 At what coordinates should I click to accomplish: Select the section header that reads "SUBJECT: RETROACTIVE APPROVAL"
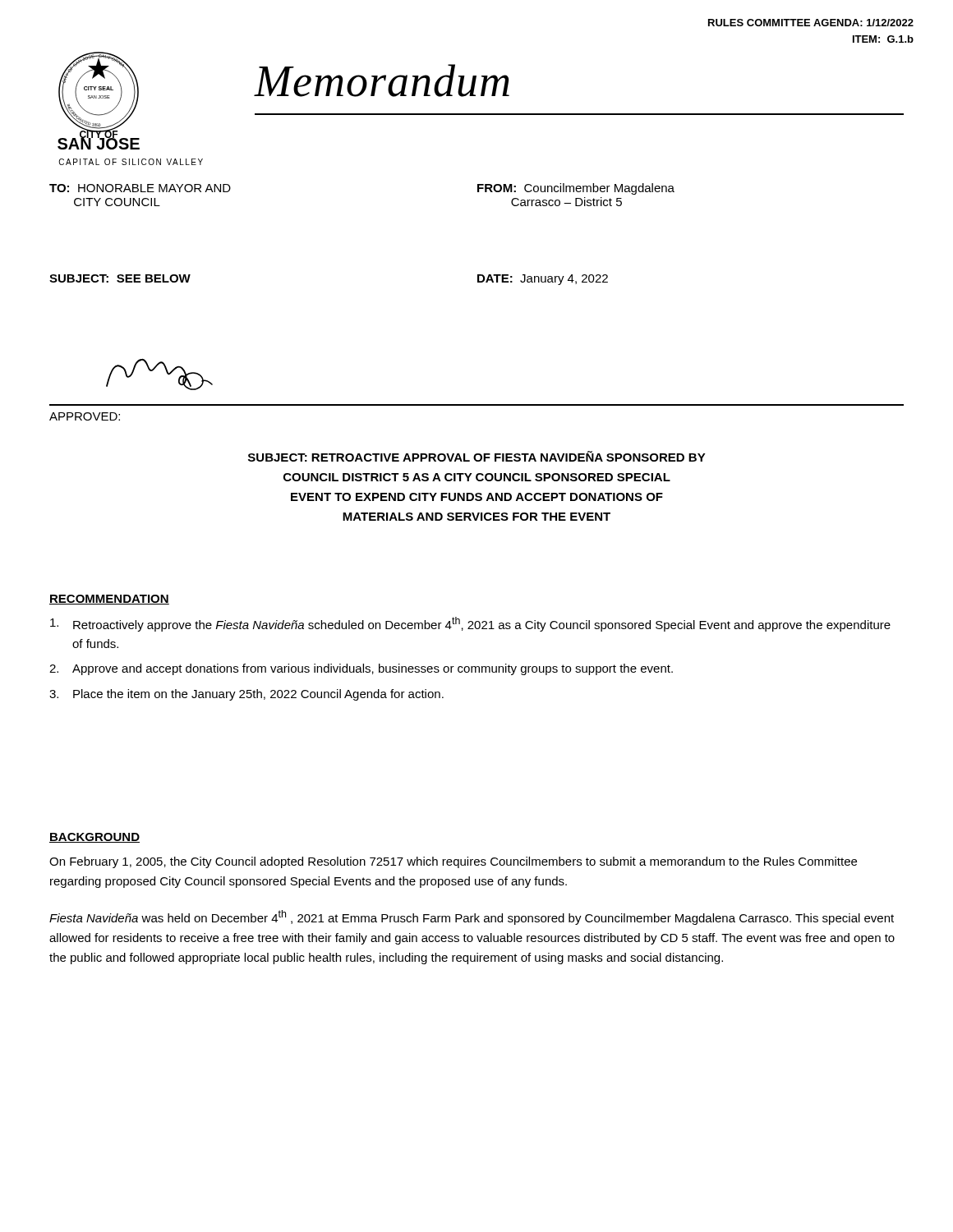pos(476,487)
